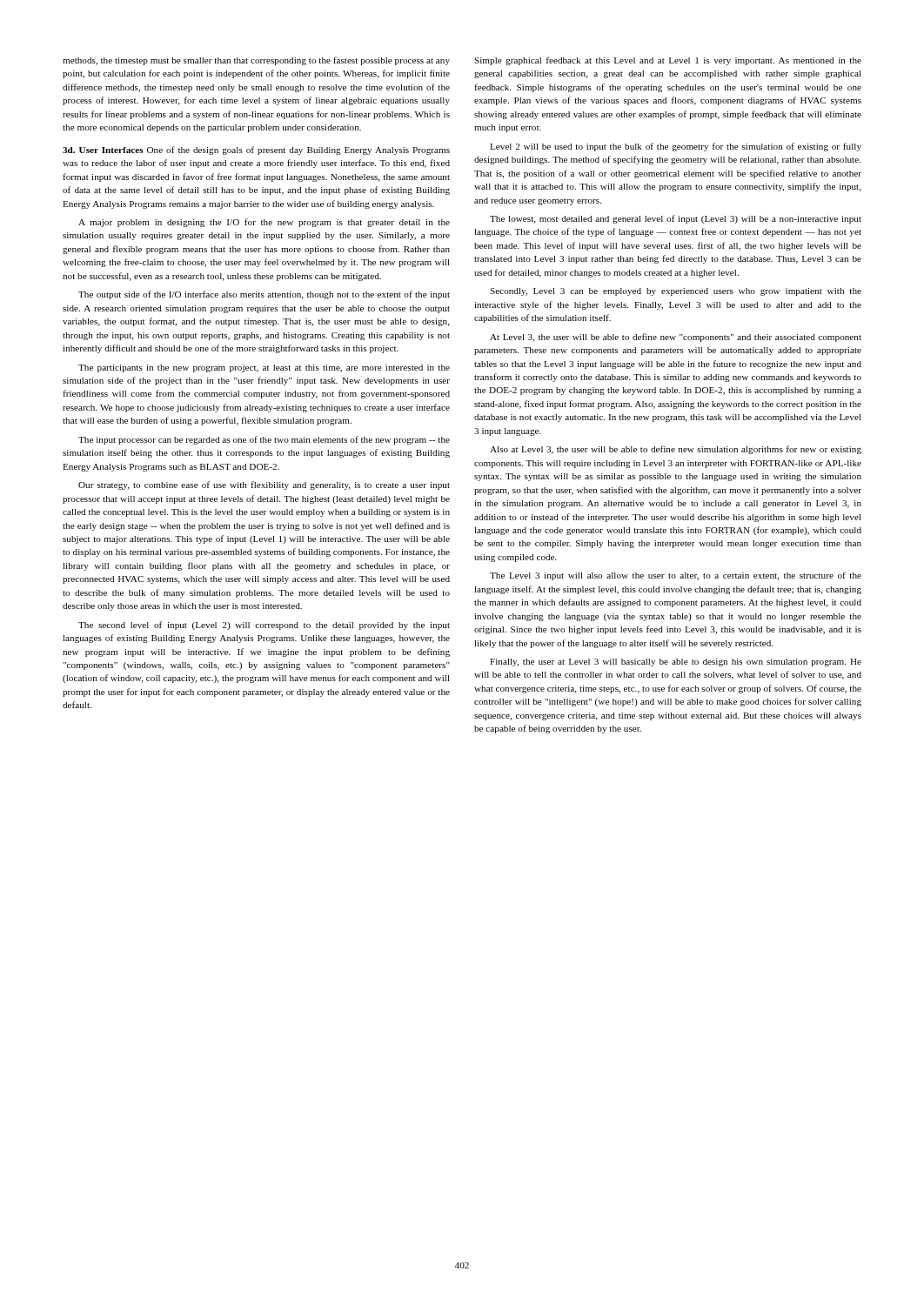The height and width of the screenshot is (1305, 924).
Task: Point to the text block starting "methods, the timestep must be smaller than that"
Action: [256, 94]
